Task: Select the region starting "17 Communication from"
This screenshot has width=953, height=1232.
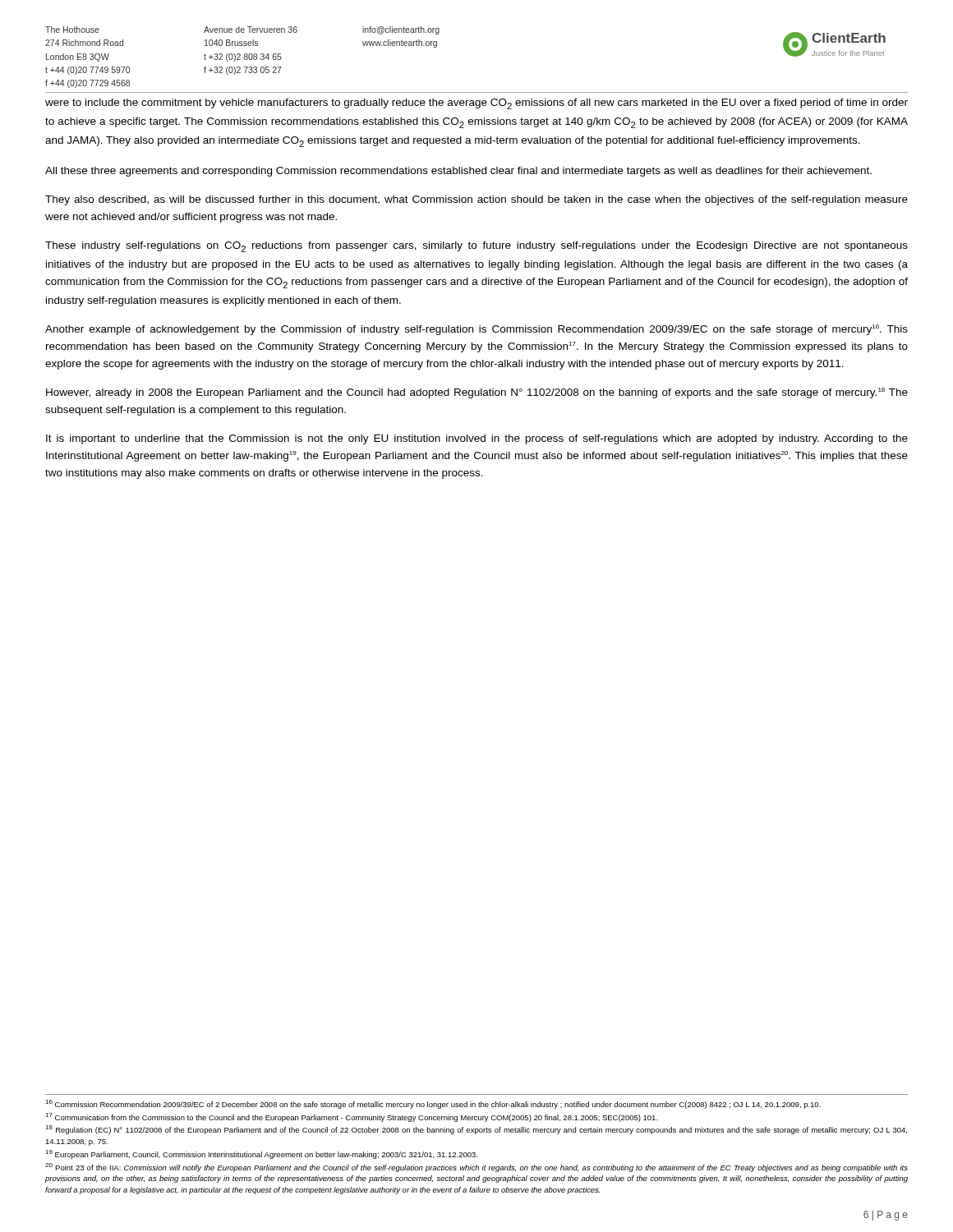Action: (x=352, y=1117)
